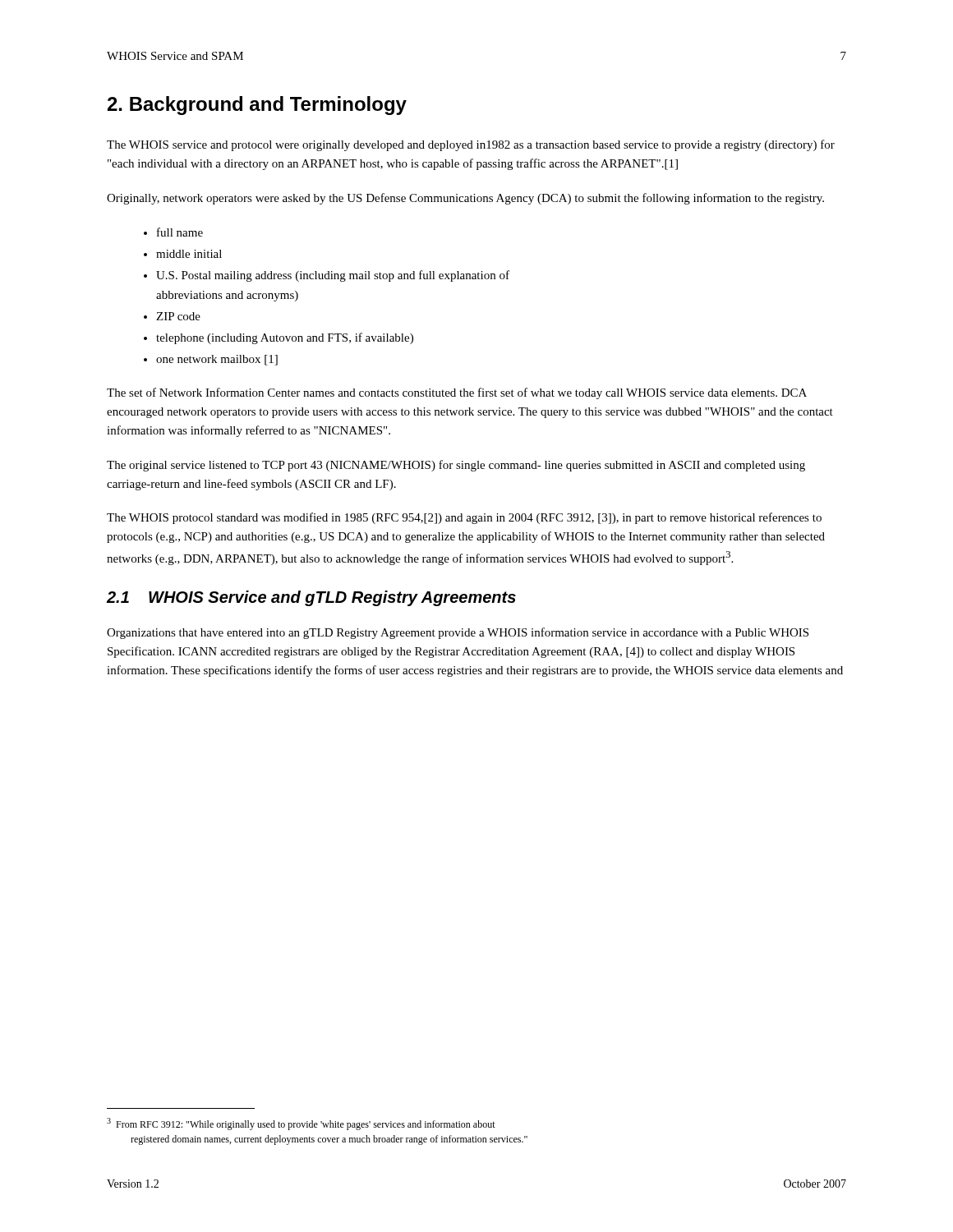953x1232 pixels.
Task: Locate the title containing "2. Background and Terminology"
Action: click(257, 106)
